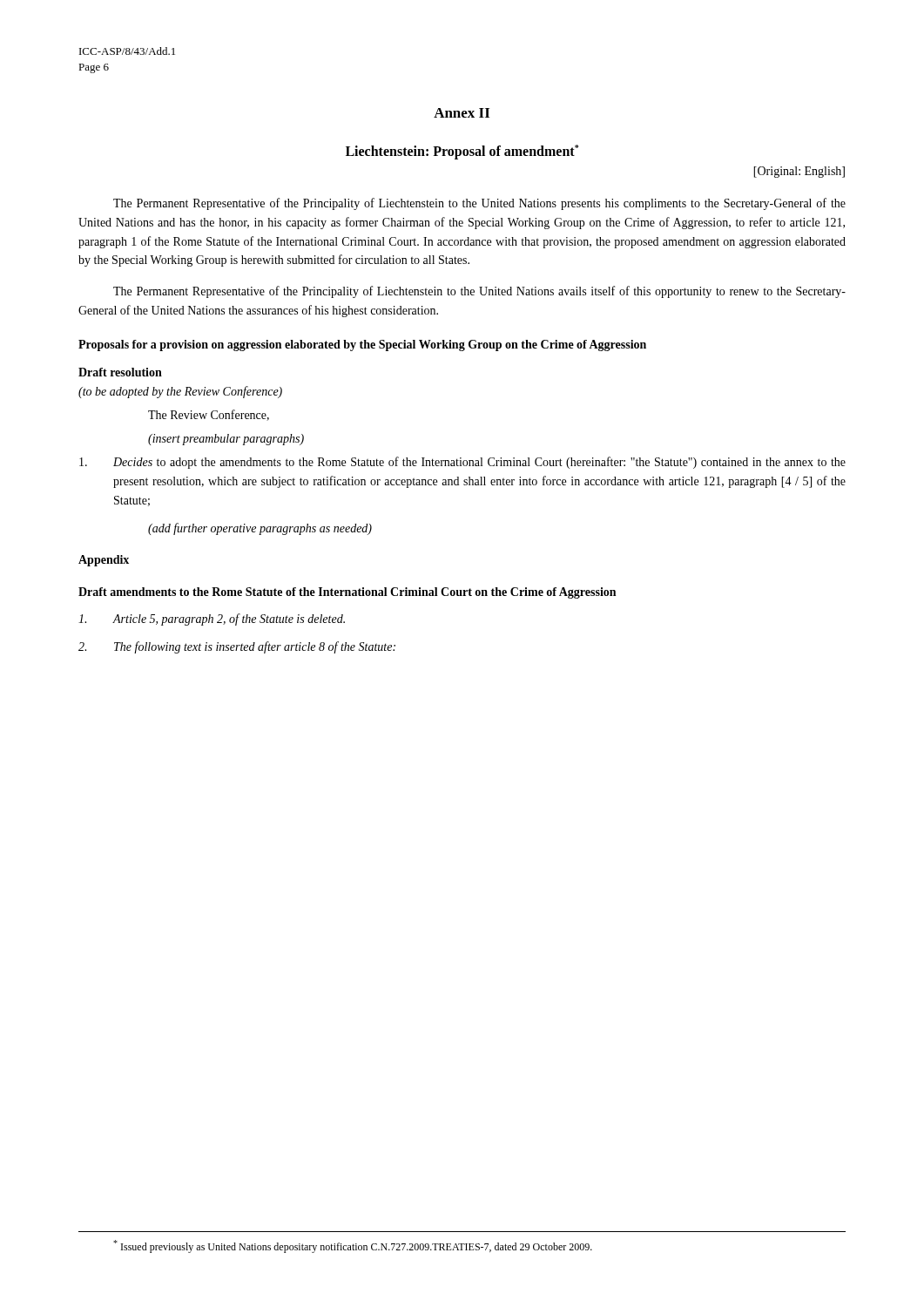
Task: Click on the element starting "Draft amendments to"
Action: click(347, 592)
